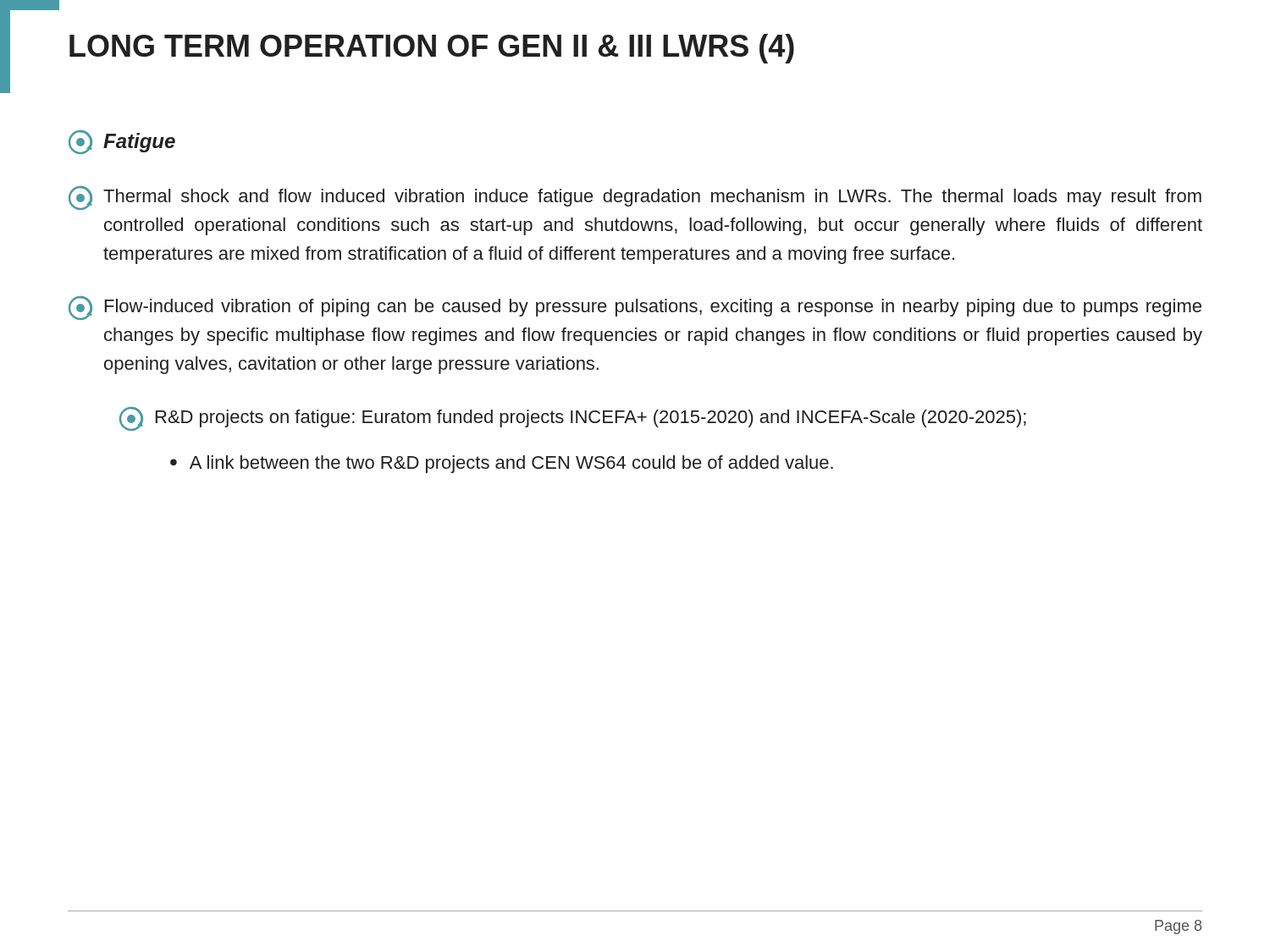
Task: Click the title that begins "LONG TERM OPERATION OF GEN"
Action: [x=398, y=47]
